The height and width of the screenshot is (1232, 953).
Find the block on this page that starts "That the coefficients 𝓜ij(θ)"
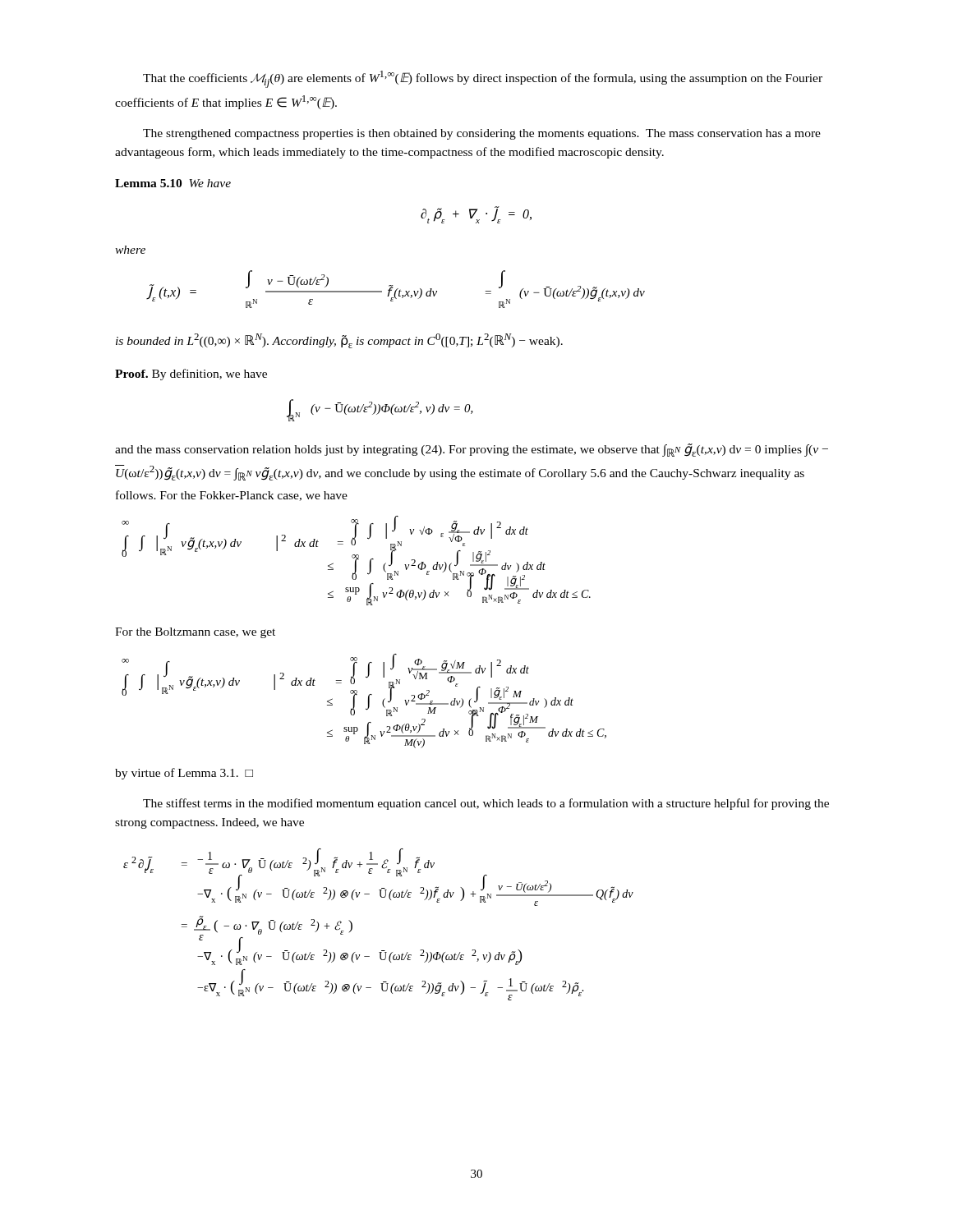click(469, 88)
